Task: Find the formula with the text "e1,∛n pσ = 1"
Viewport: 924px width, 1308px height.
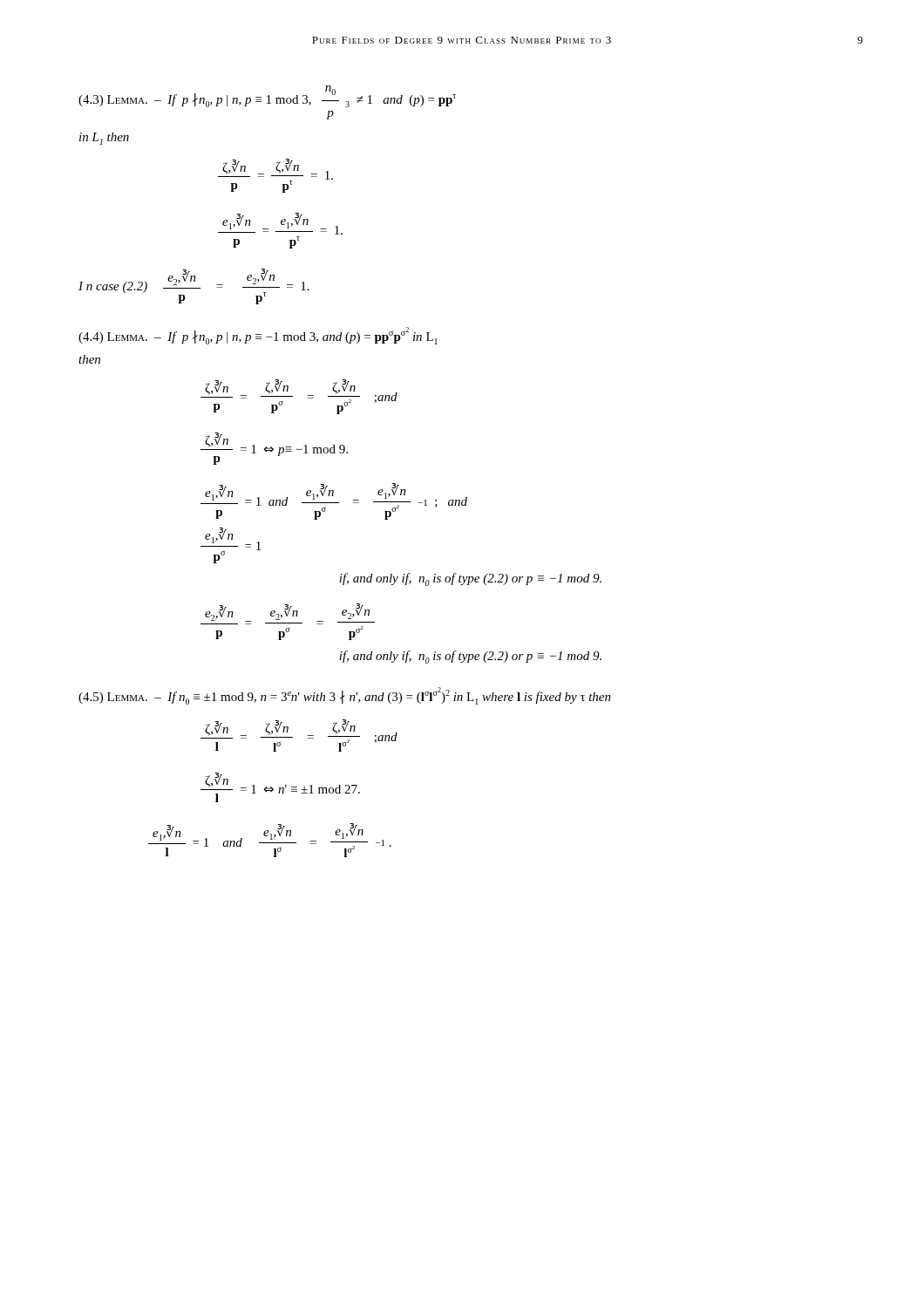Action: (x=231, y=546)
